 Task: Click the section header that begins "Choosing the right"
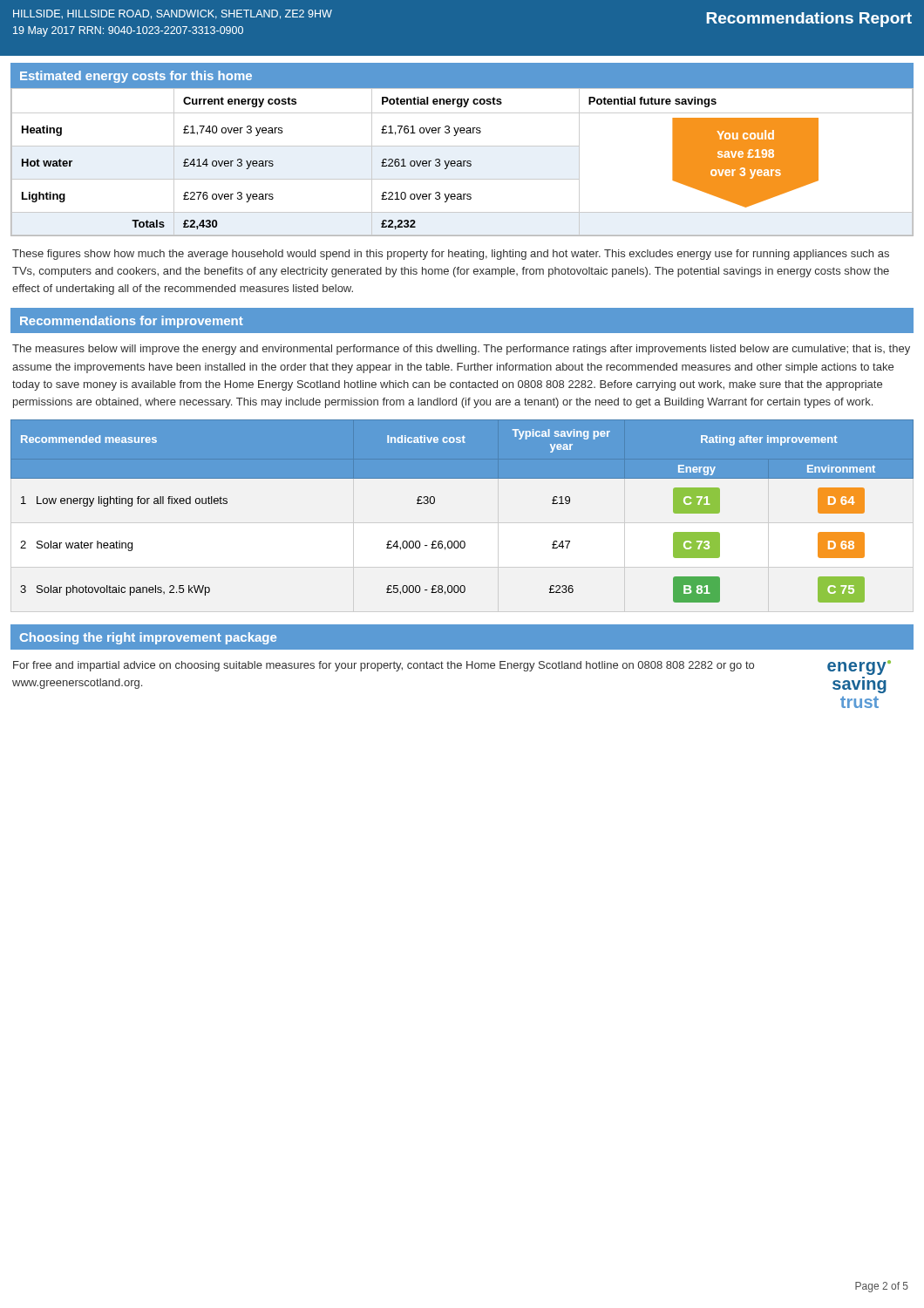click(148, 637)
